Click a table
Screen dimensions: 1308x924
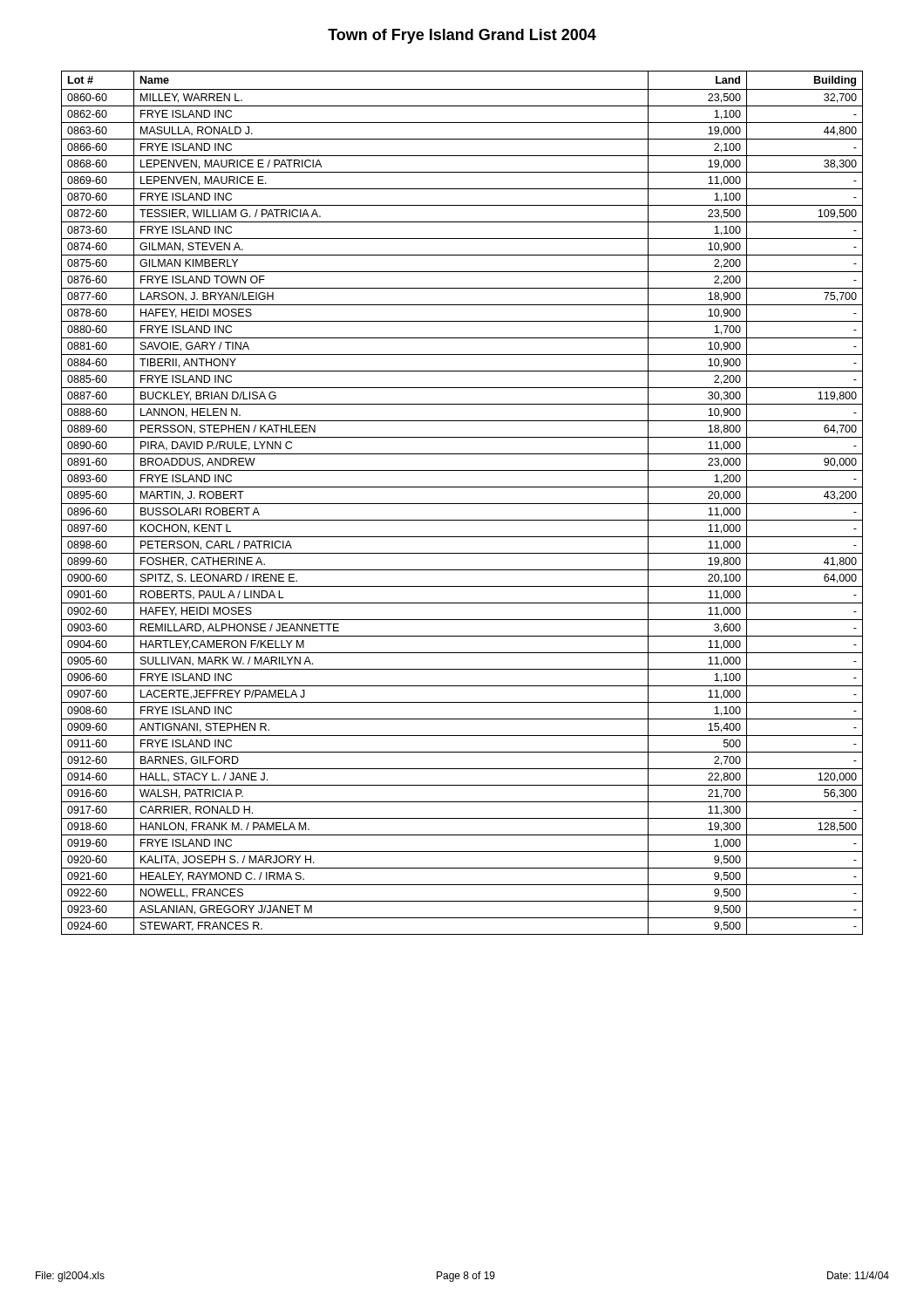point(462,503)
